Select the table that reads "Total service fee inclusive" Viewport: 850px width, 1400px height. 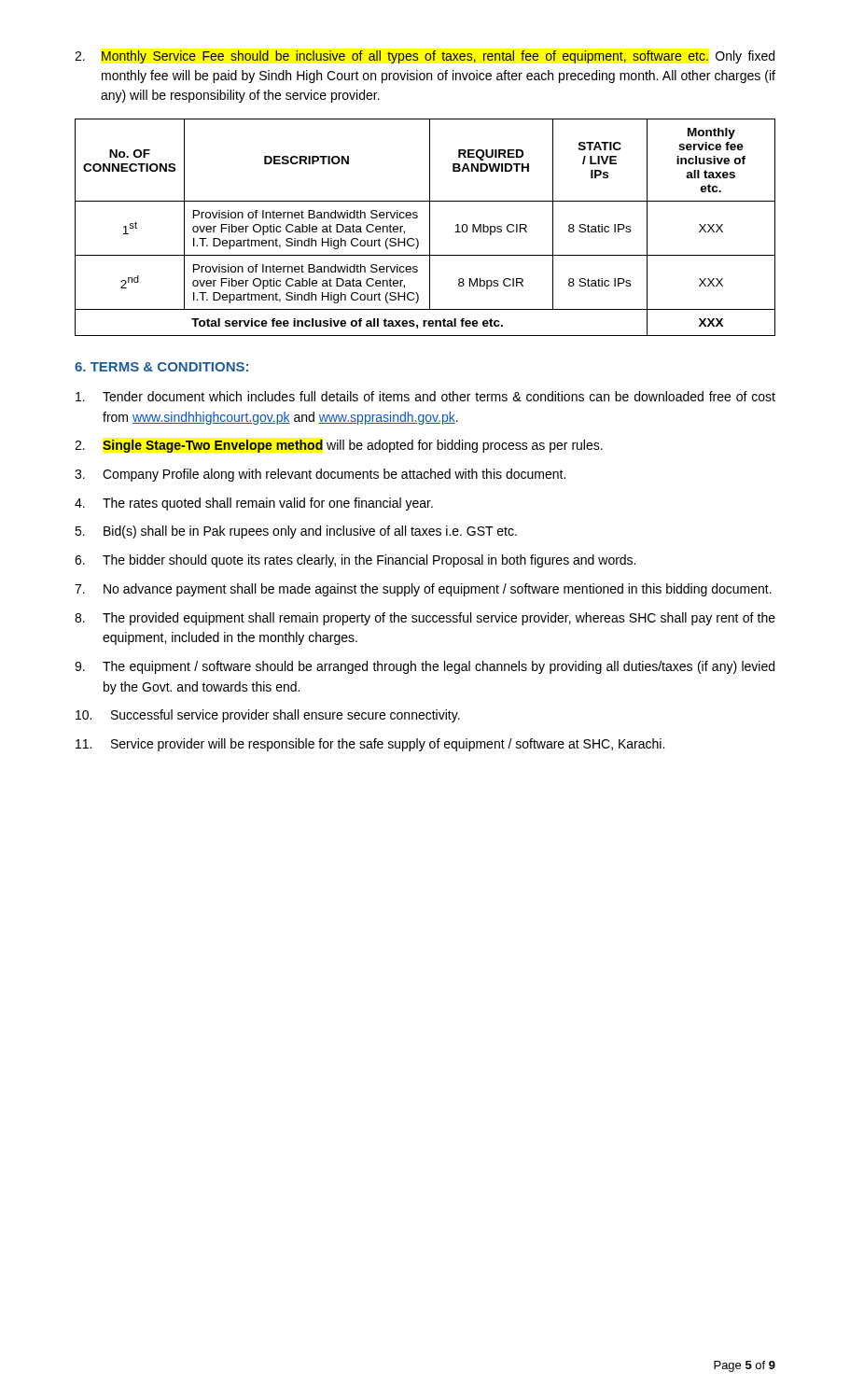(425, 227)
